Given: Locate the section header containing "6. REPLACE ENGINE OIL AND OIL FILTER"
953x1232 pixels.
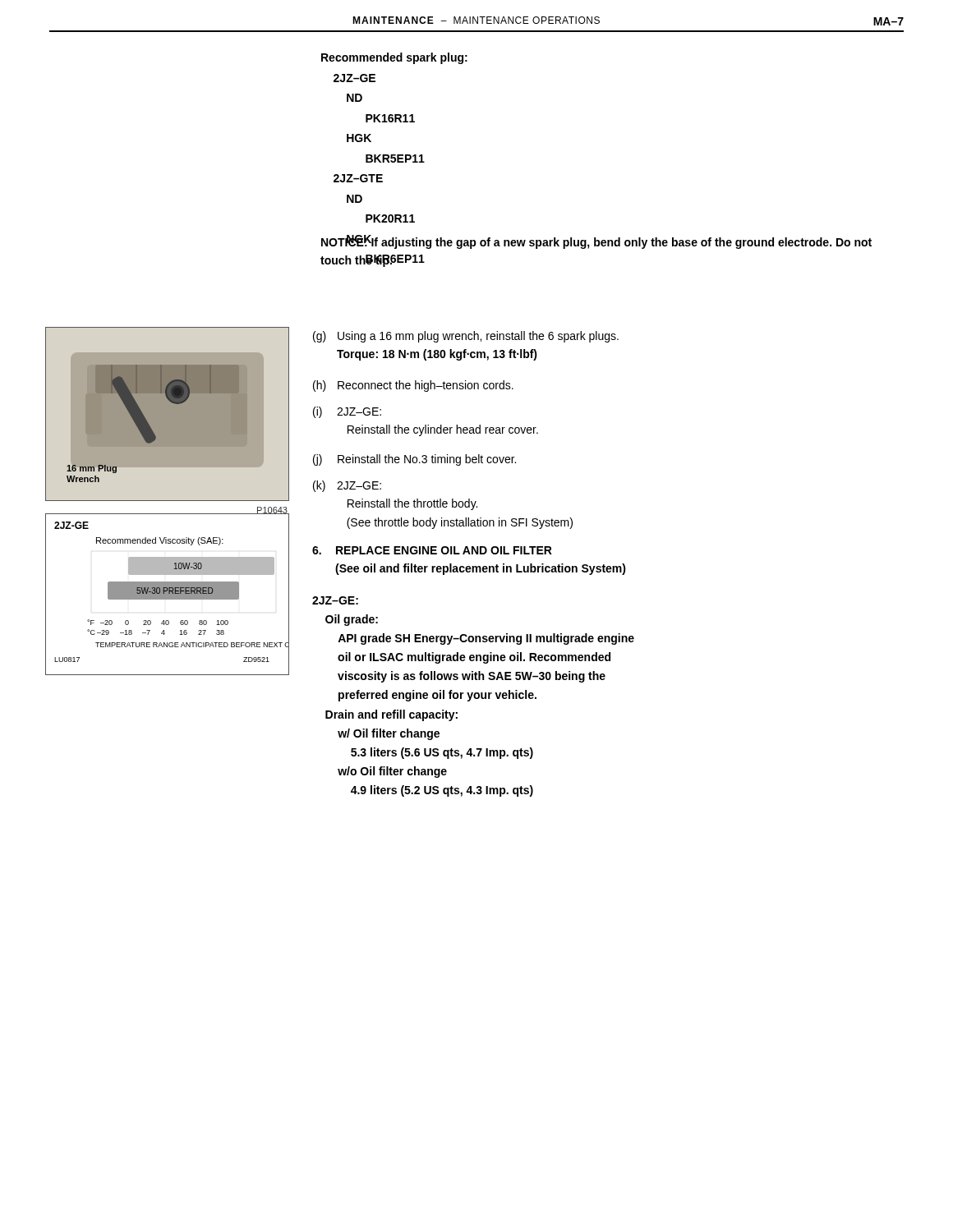Looking at the screenshot, I should click(608, 560).
